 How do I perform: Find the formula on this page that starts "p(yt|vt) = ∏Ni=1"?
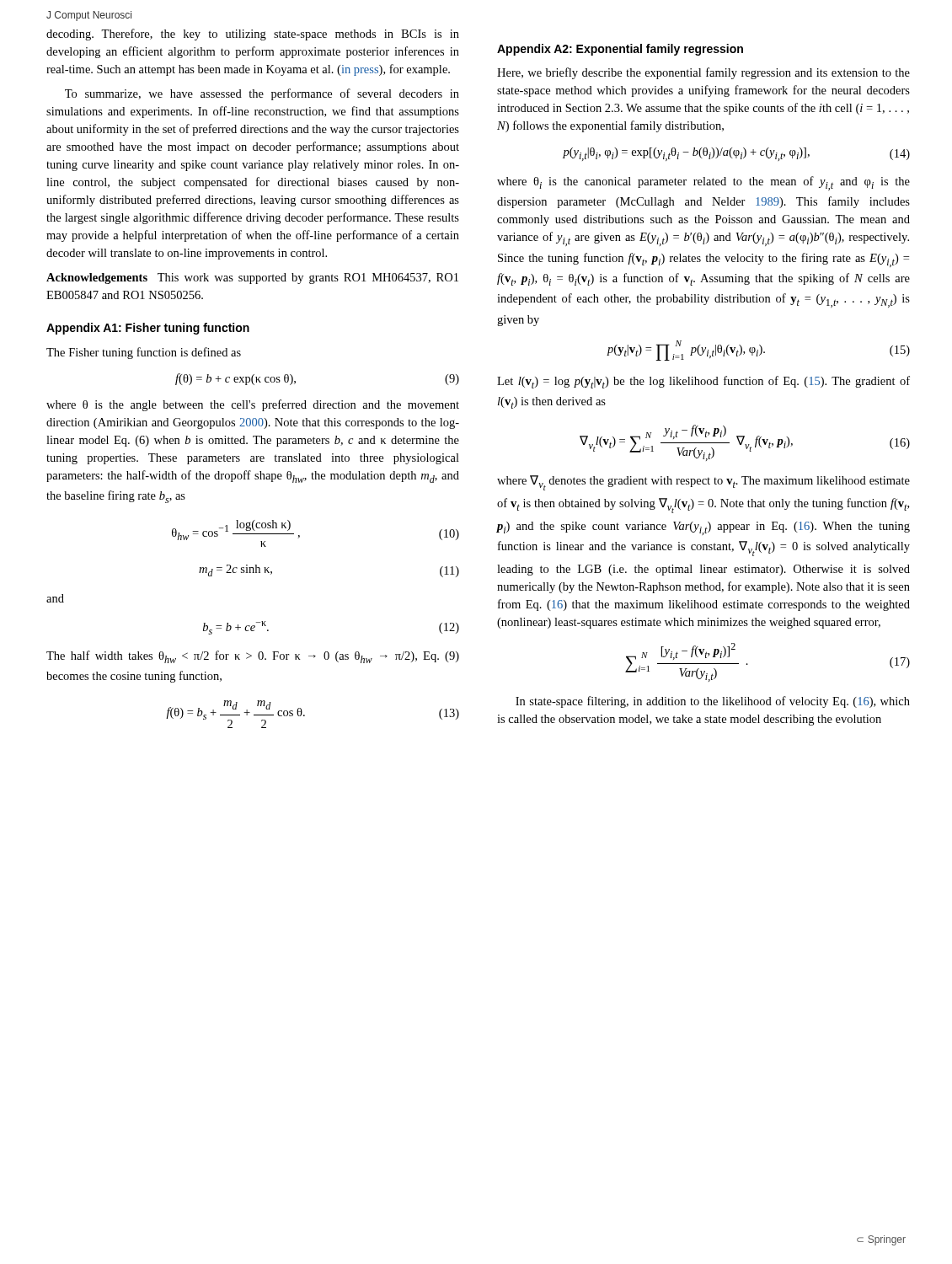coord(703,350)
